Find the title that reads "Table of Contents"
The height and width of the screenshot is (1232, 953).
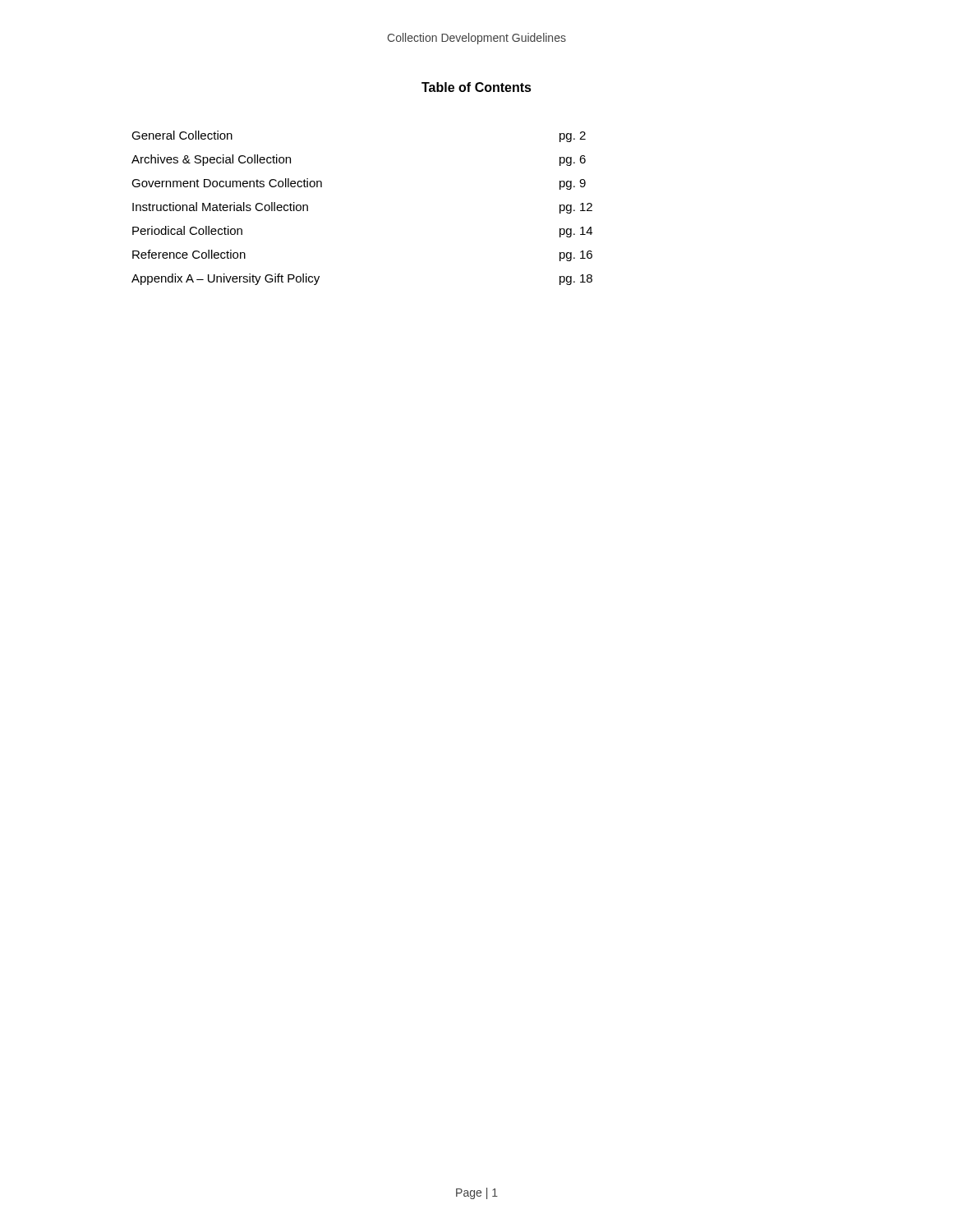(x=476, y=87)
